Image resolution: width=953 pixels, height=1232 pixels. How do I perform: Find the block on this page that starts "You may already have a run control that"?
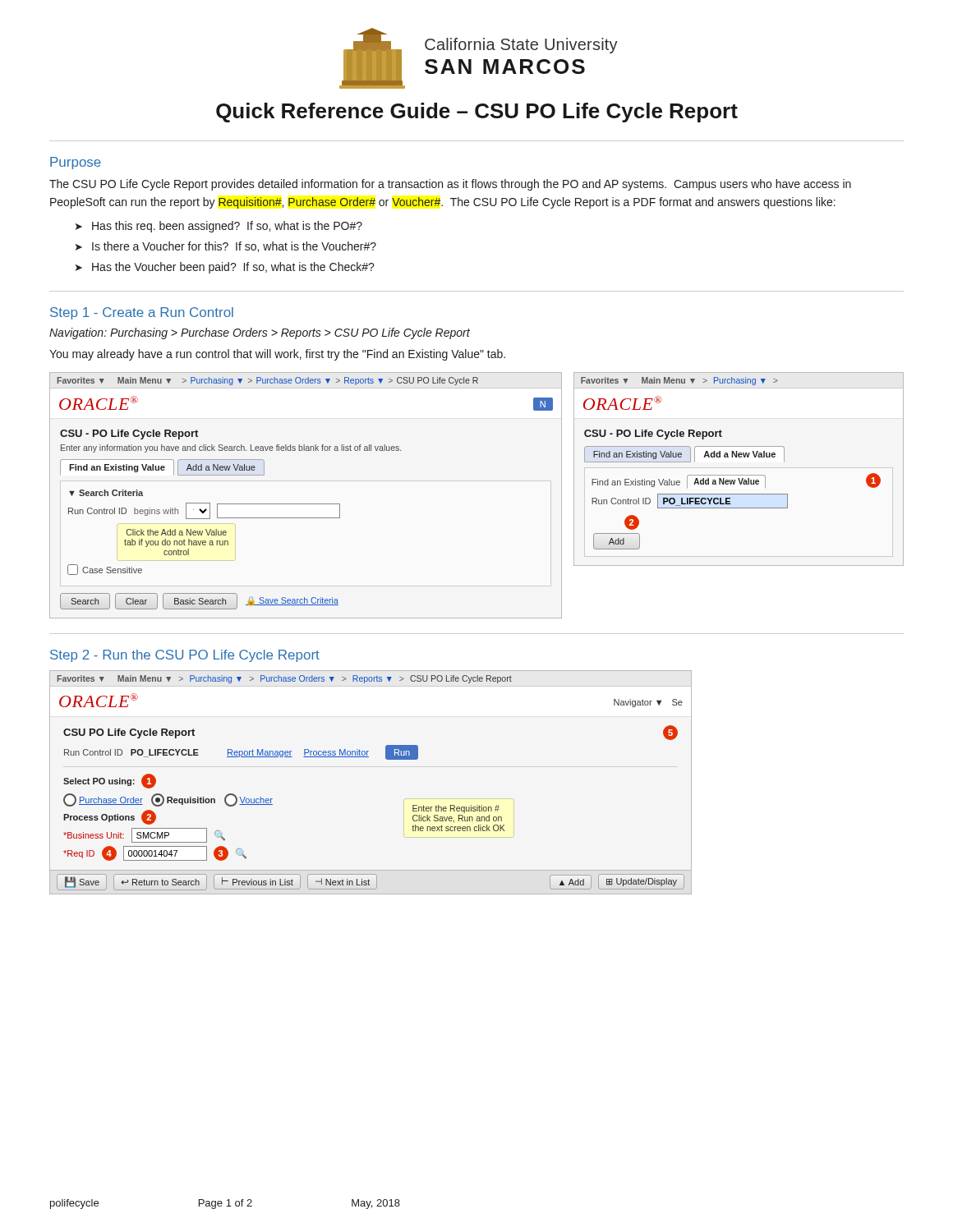click(x=278, y=354)
